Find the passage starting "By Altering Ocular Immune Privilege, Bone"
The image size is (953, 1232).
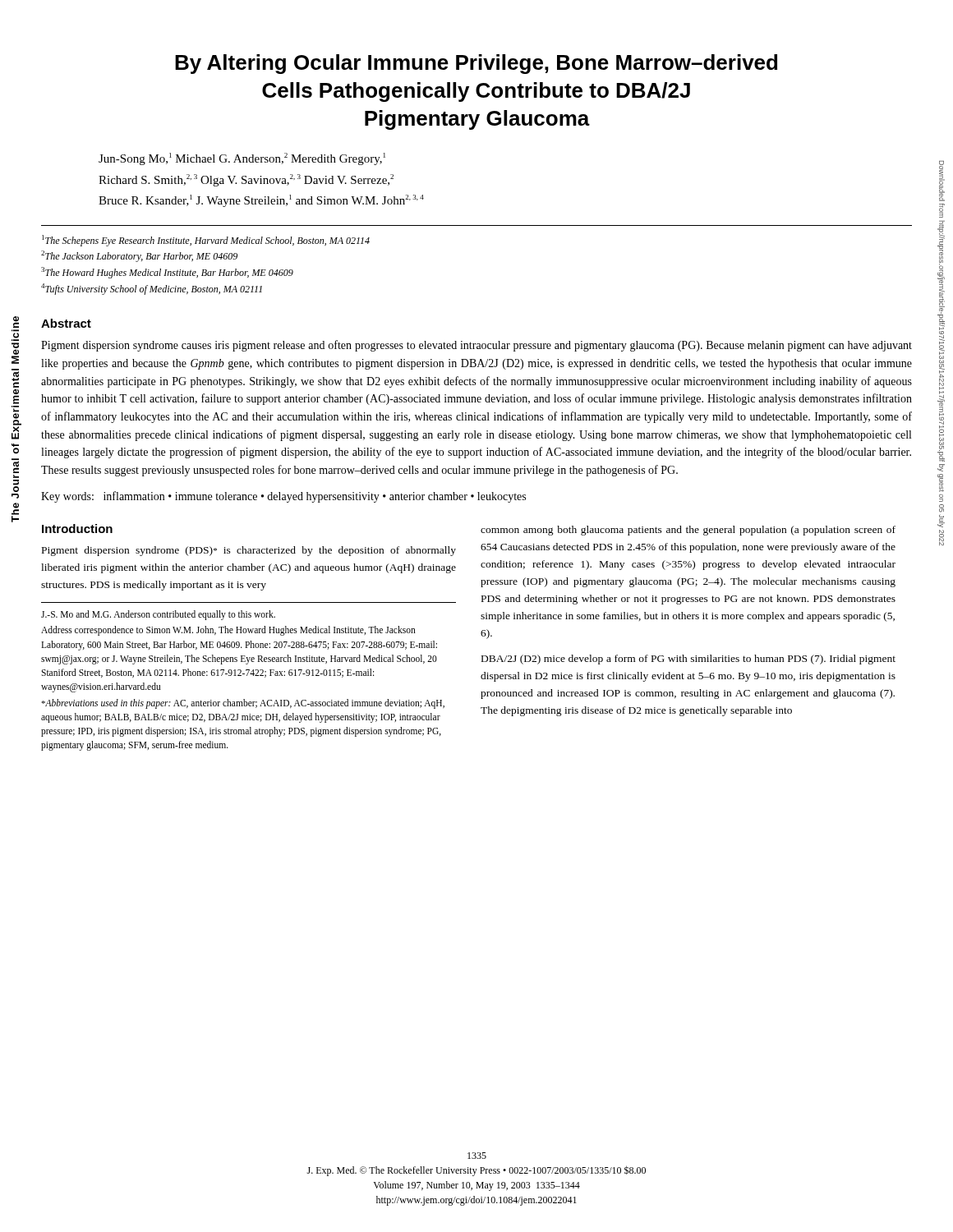pyautogui.click(x=476, y=91)
